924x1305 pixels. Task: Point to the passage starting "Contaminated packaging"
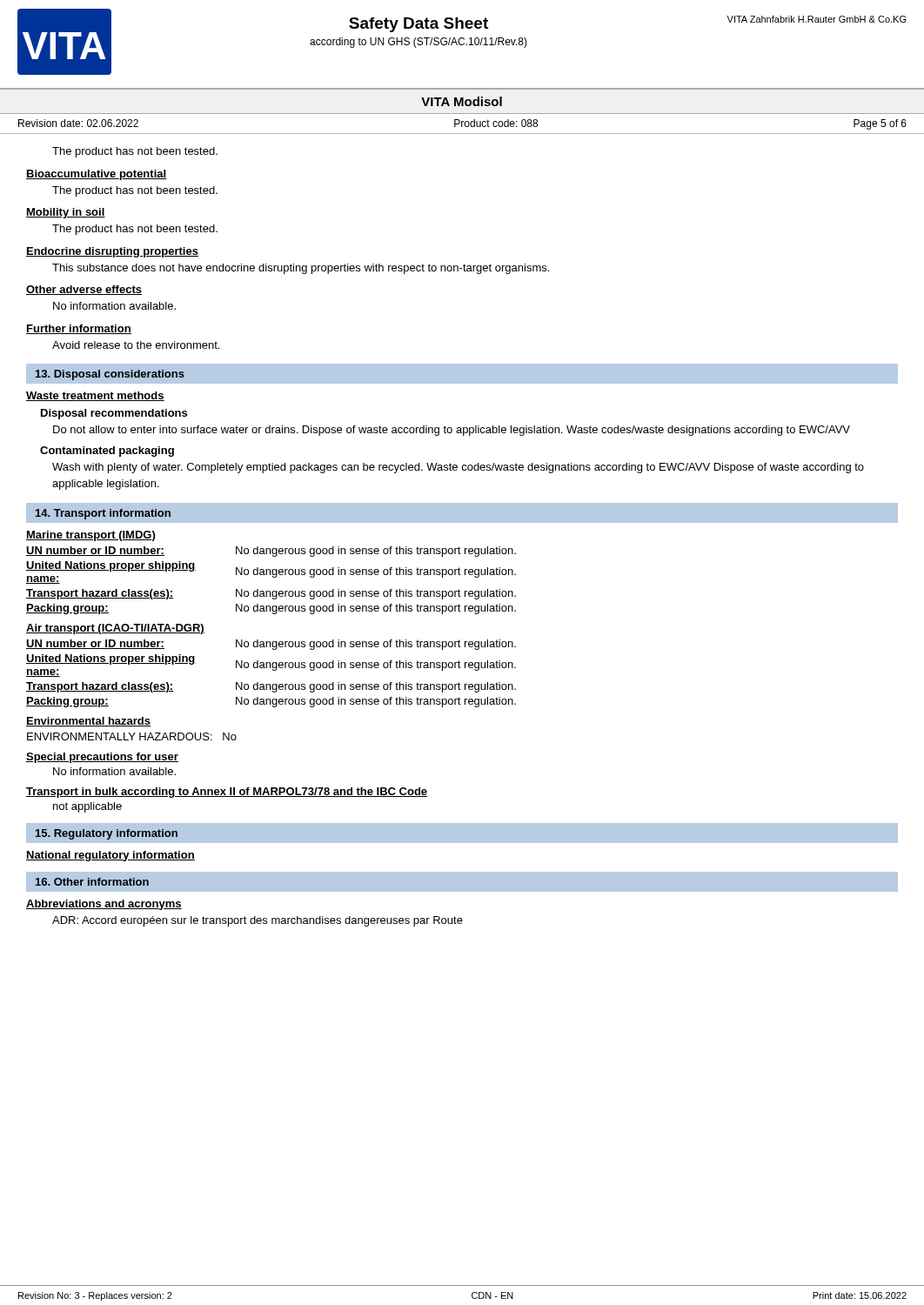[107, 450]
